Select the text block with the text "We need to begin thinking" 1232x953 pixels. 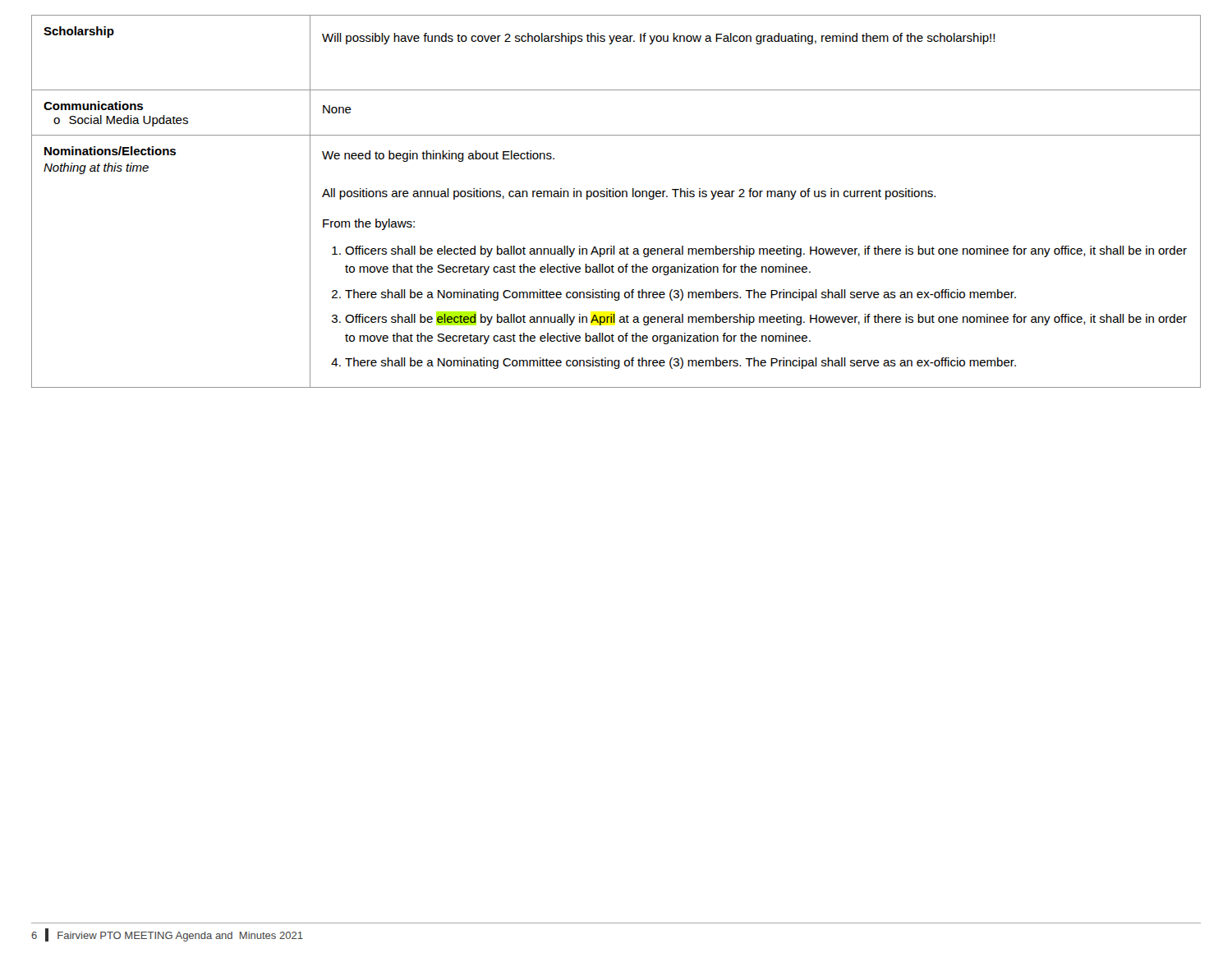coord(755,260)
